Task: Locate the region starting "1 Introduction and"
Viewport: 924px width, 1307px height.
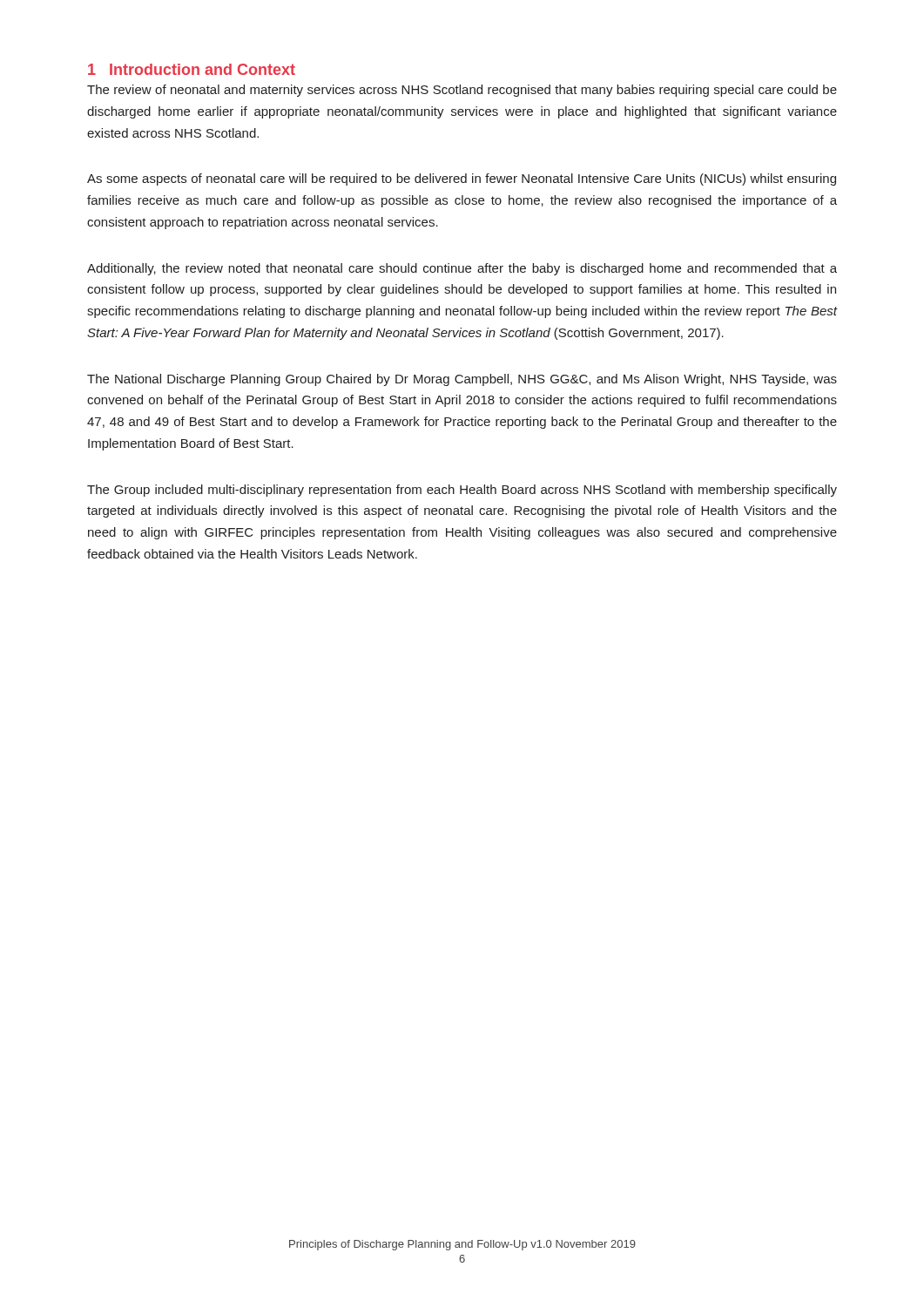Action: point(191,70)
